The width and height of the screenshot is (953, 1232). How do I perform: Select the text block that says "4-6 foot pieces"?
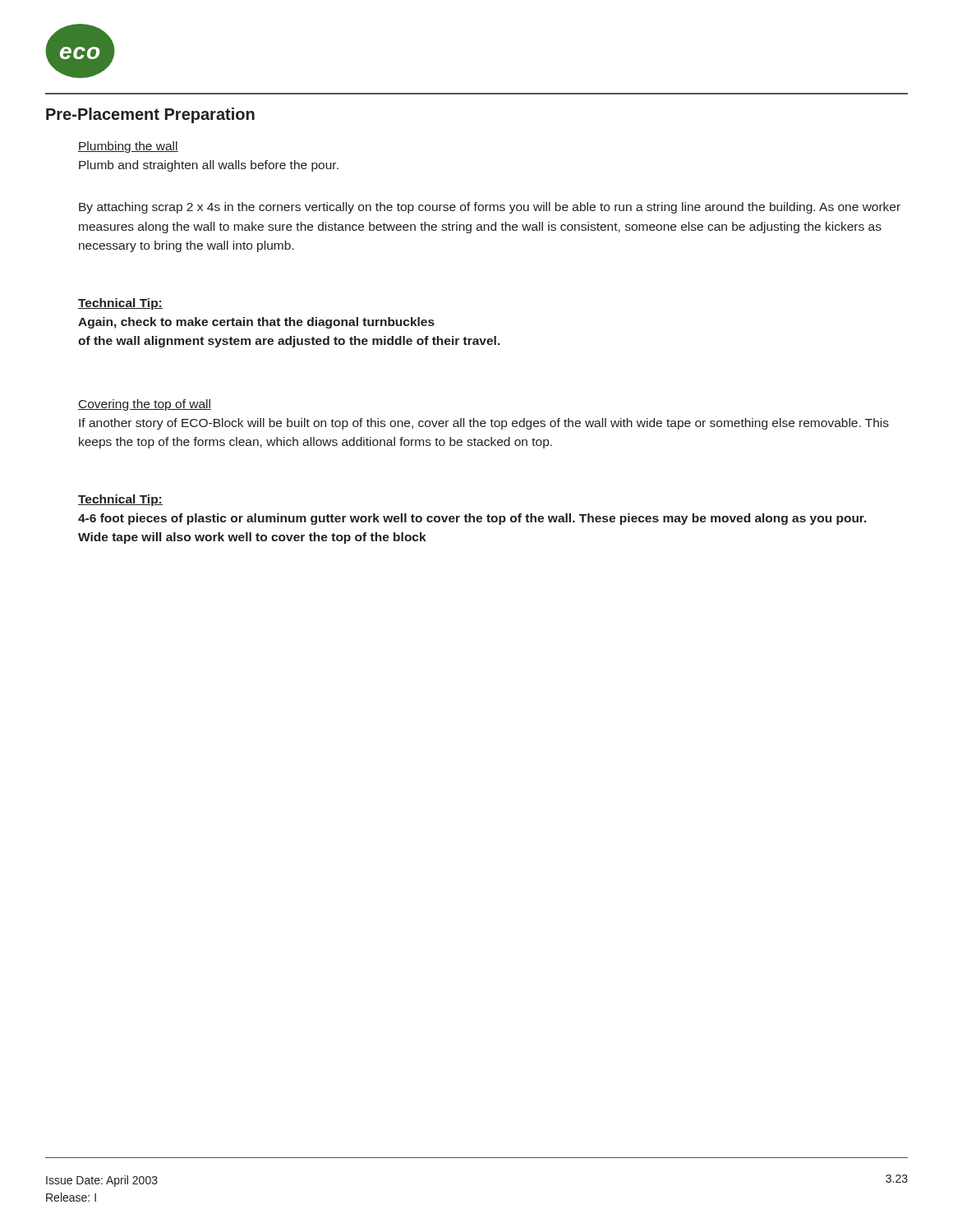[473, 527]
